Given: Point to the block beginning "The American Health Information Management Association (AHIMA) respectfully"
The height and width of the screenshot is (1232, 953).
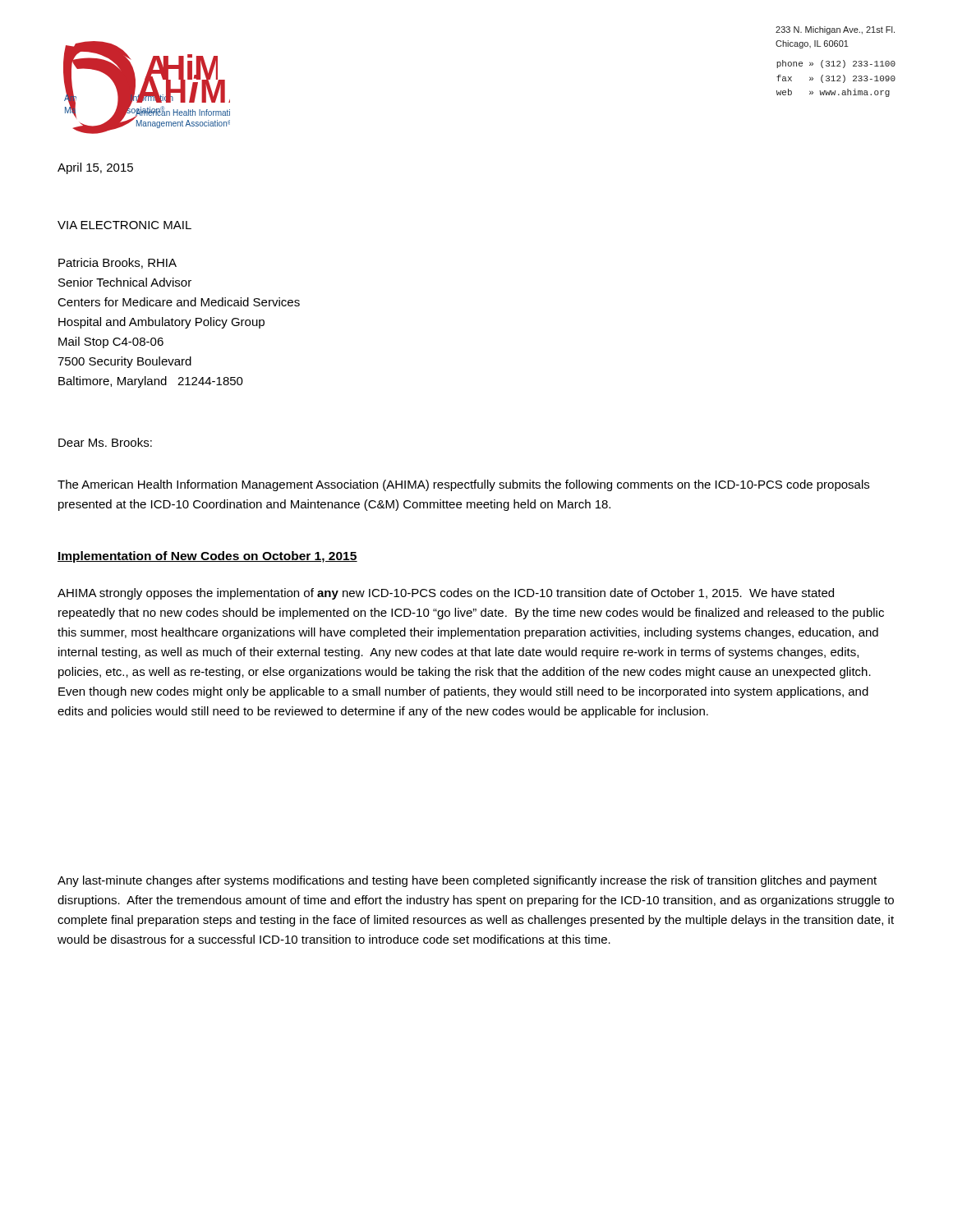Looking at the screenshot, I should click(x=464, y=494).
